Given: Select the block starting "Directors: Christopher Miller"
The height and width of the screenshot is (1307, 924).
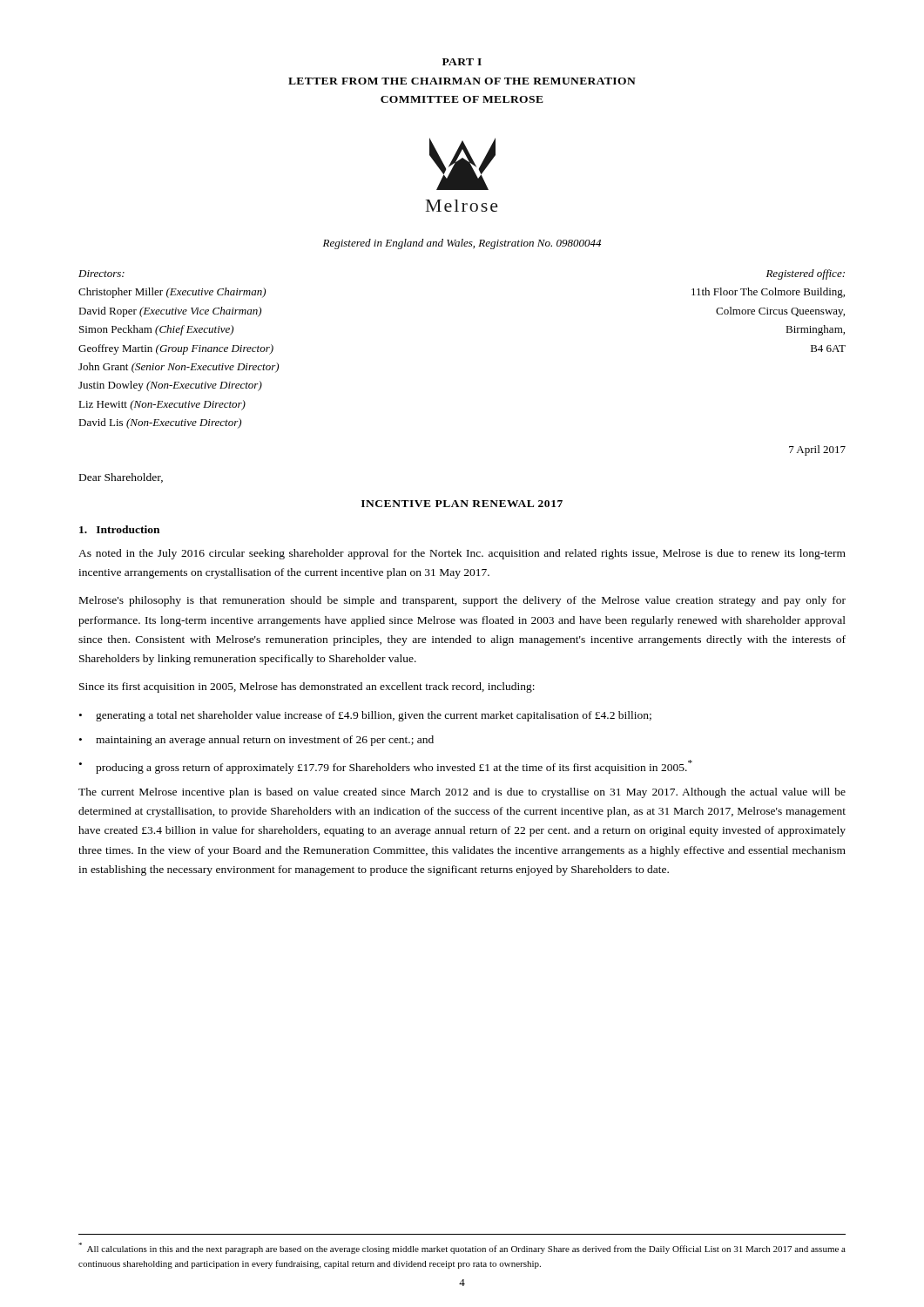Looking at the screenshot, I should (x=179, y=348).
